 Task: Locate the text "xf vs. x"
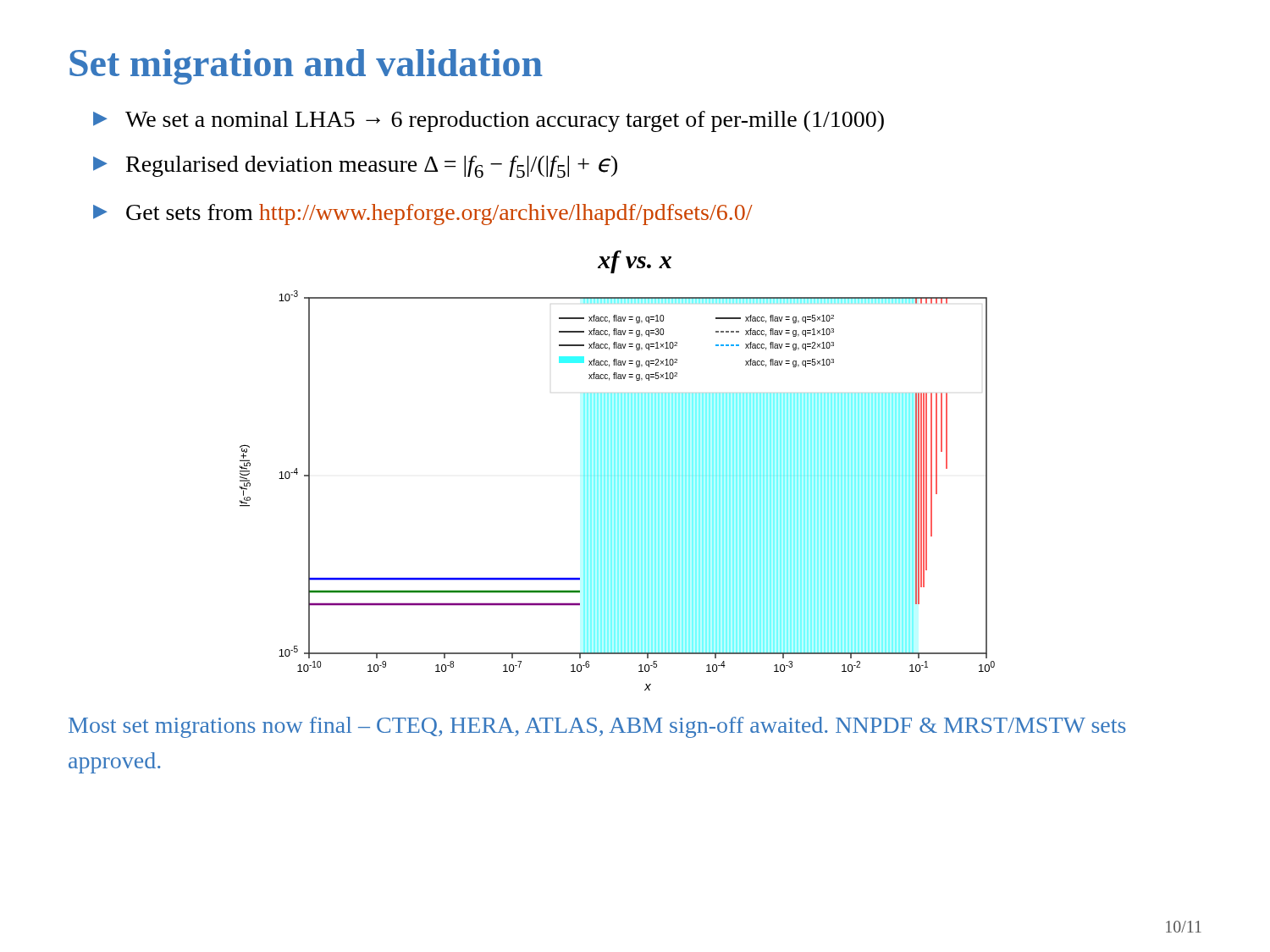tap(635, 259)
